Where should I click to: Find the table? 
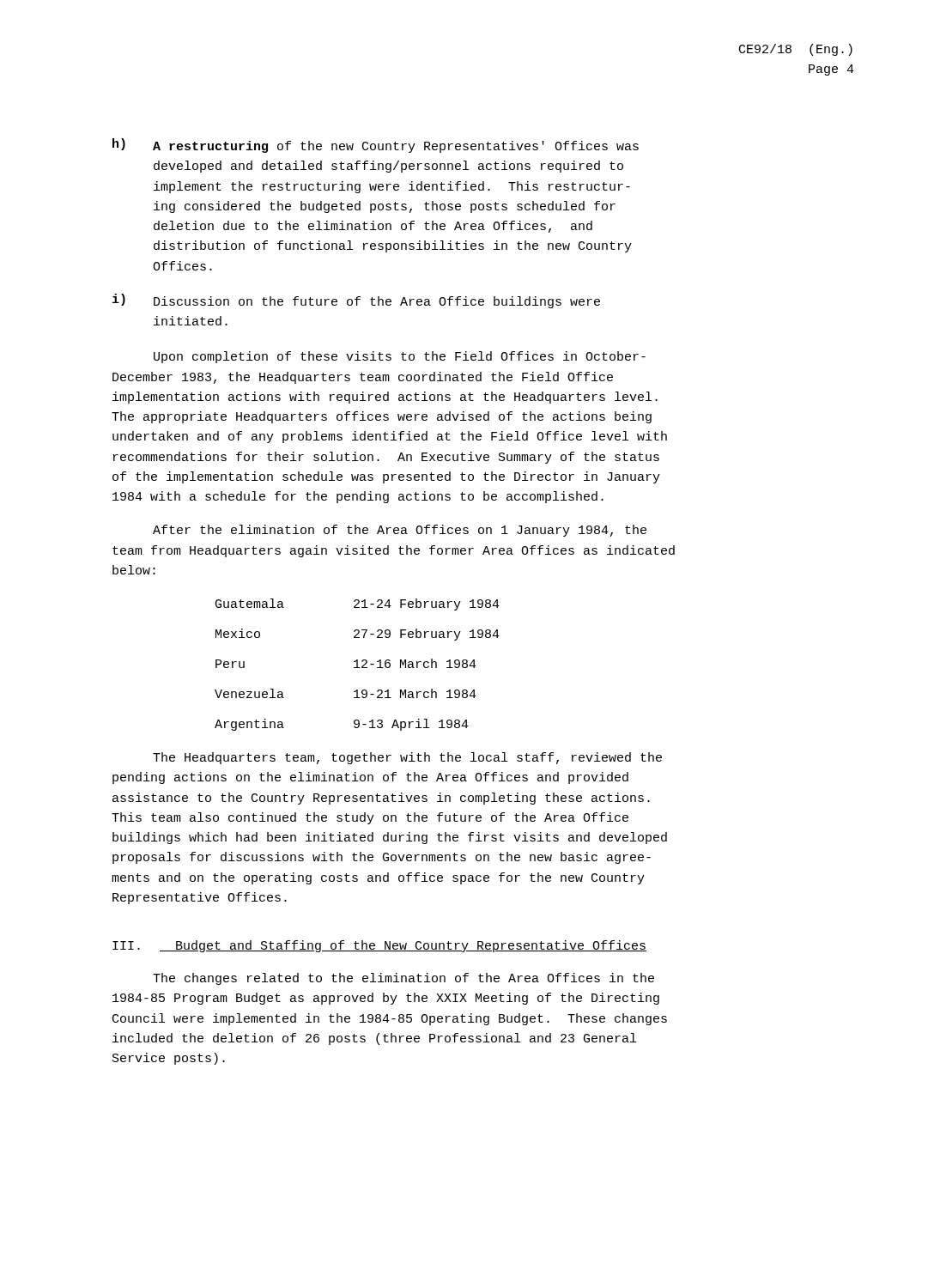tap(483, 665)
